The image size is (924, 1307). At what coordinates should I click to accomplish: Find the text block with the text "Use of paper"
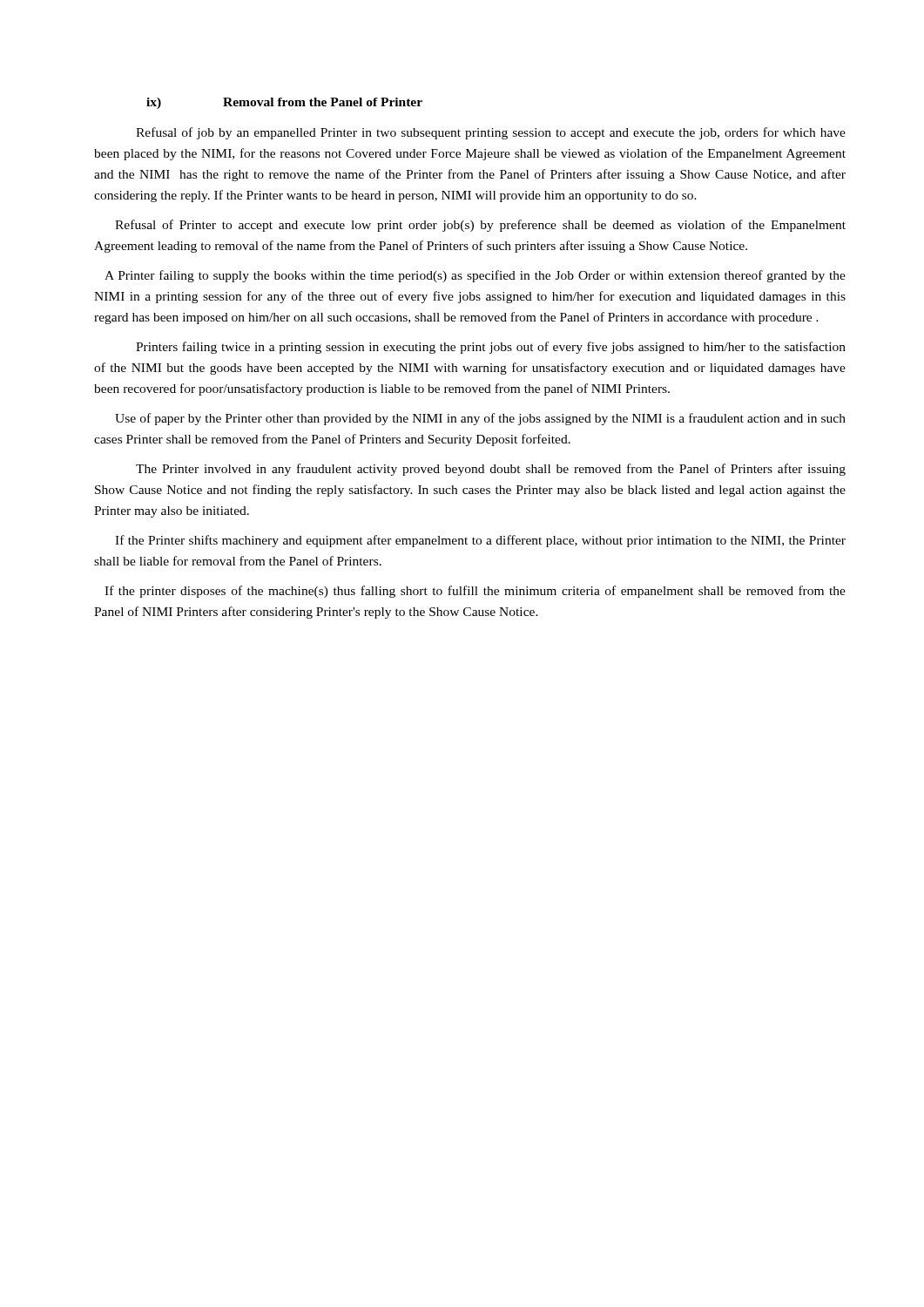(x=470, y=428)
